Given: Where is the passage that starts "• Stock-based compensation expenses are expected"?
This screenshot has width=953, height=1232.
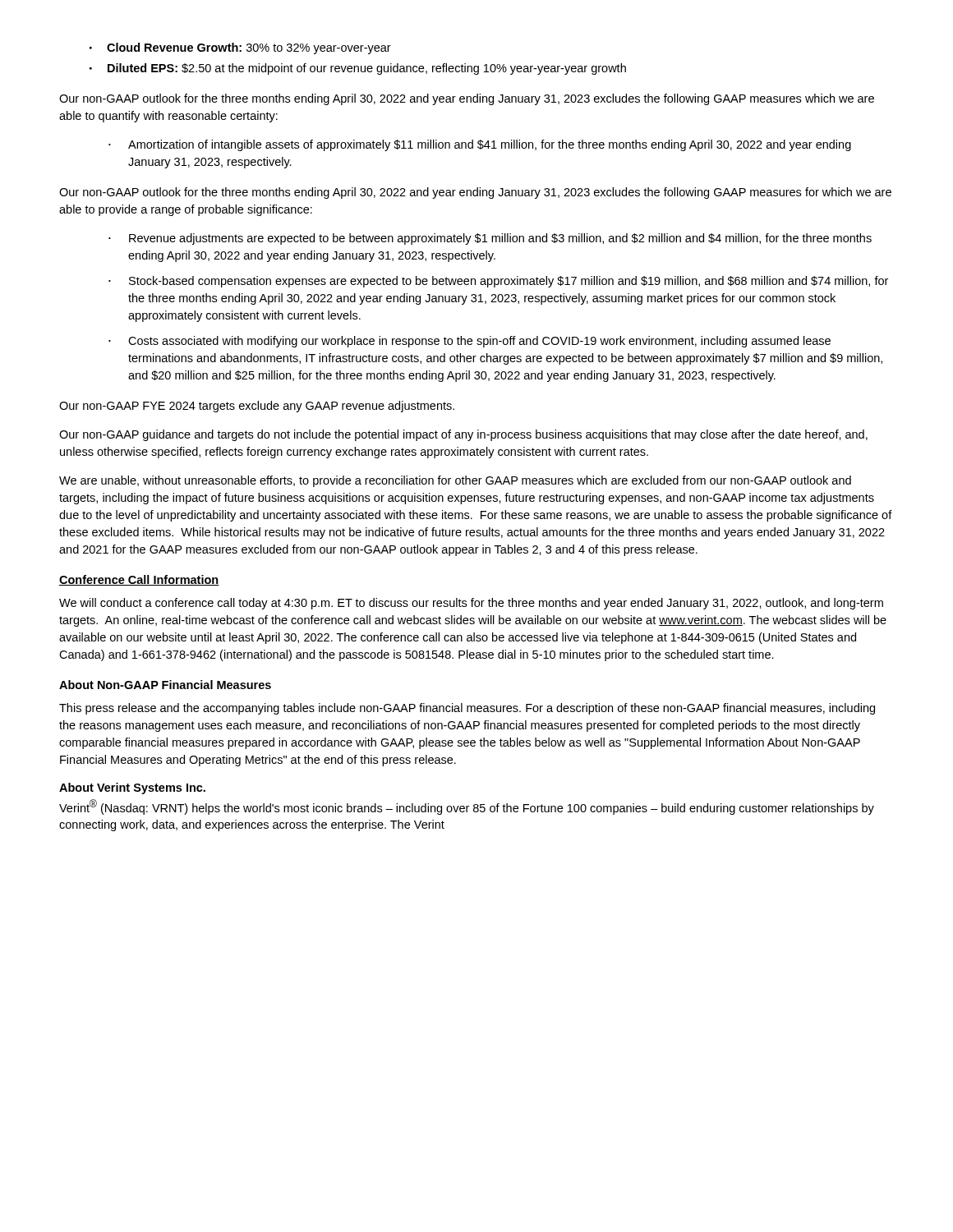Looking at the screenshot, I should tap(501, 299).
